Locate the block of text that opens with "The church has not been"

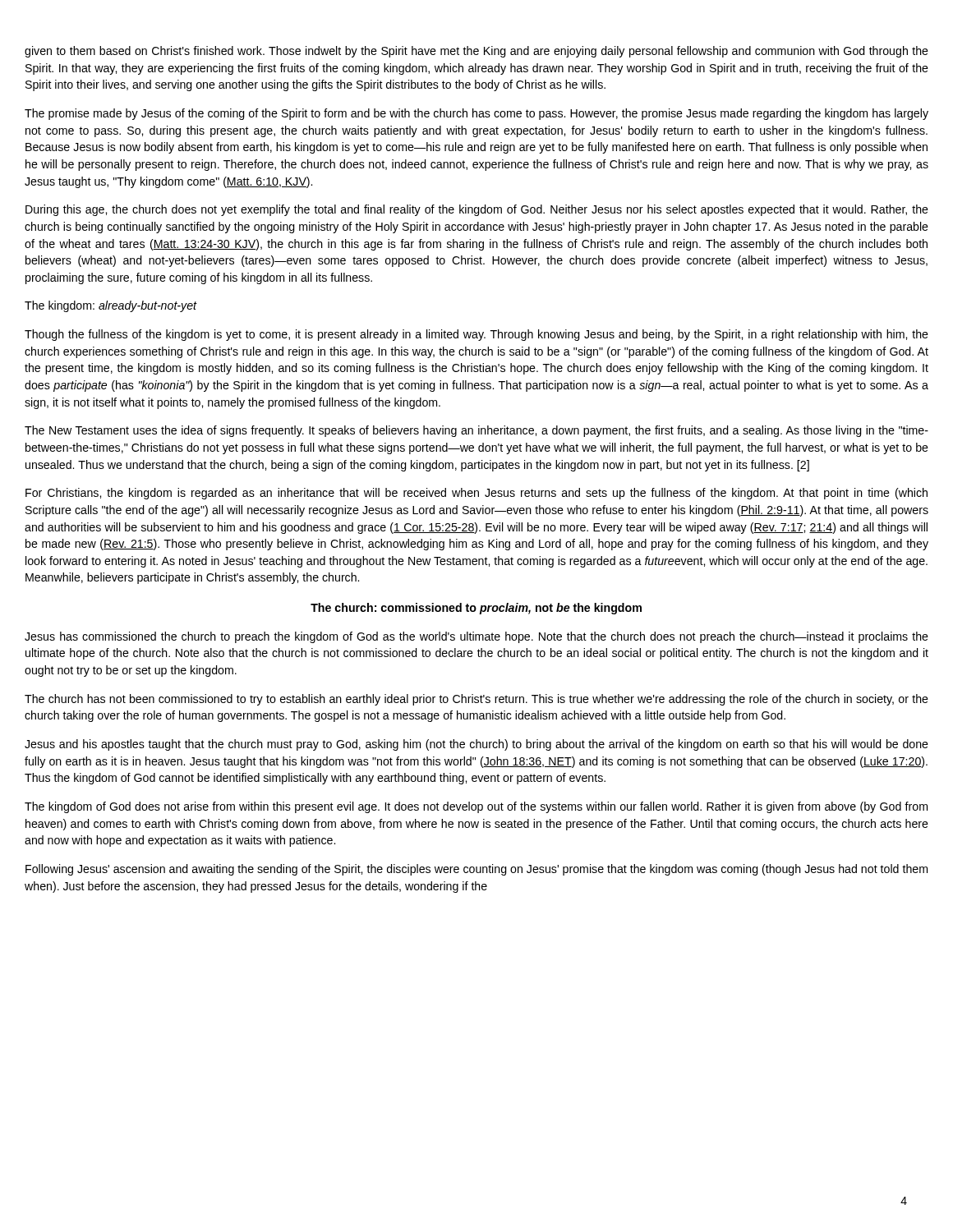[x=476, y=707]
